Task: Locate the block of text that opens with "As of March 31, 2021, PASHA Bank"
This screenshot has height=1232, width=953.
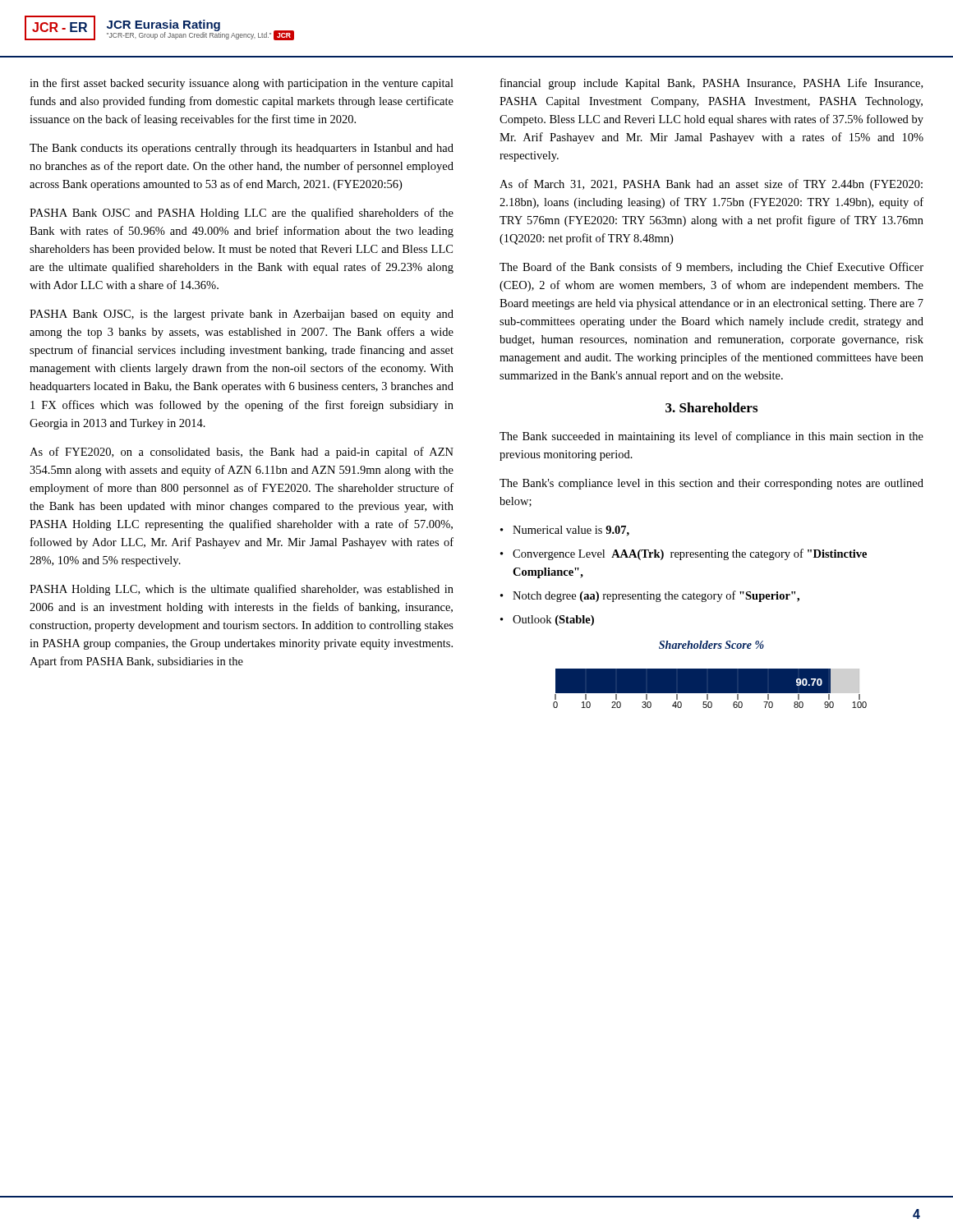Action: pyautogui.click(x=711, y=211)
